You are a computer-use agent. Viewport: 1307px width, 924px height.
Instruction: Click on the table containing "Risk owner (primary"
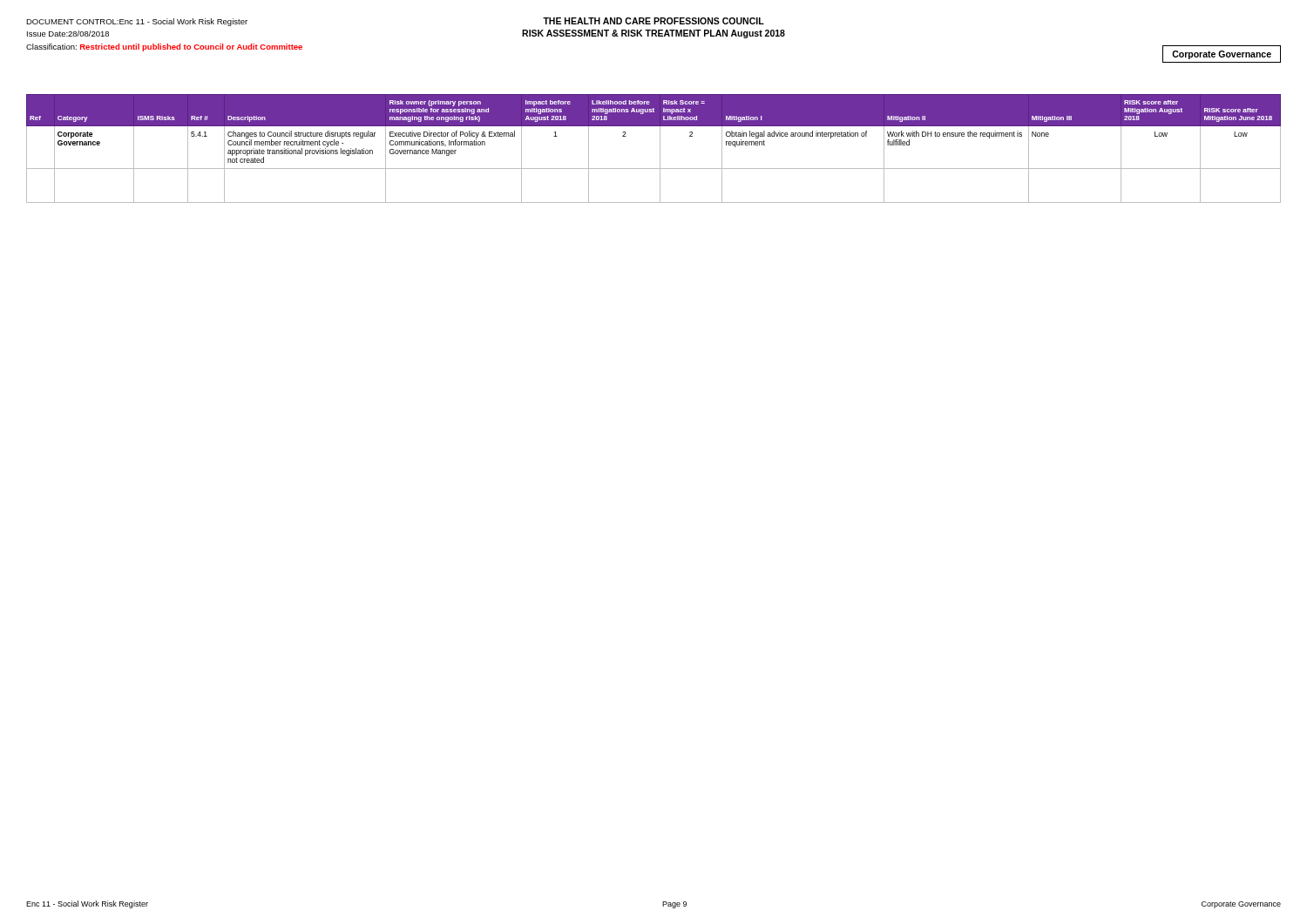654,148
